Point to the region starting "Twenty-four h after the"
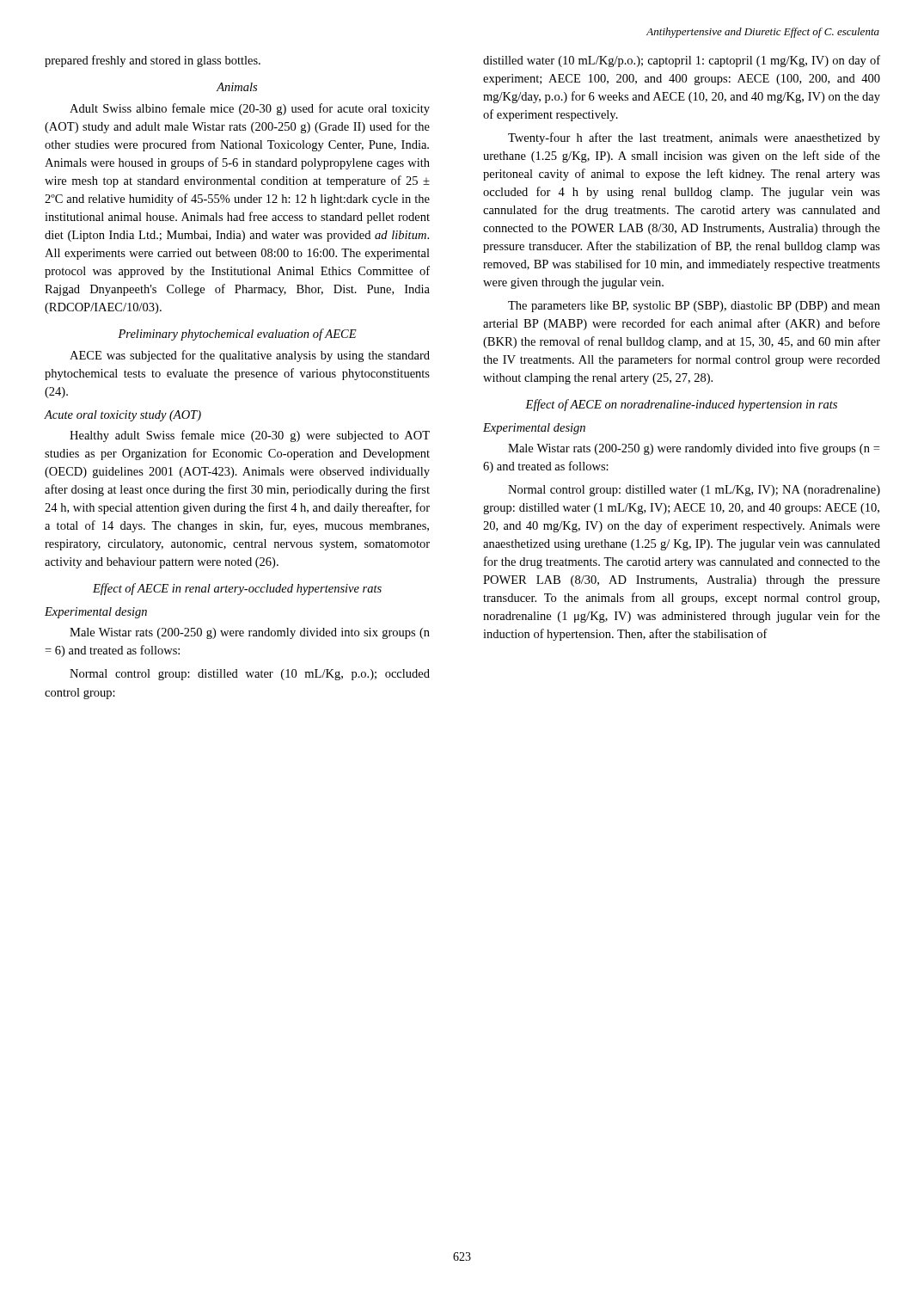This screenshot has height=1290, width=924. (x=682, y=210)
